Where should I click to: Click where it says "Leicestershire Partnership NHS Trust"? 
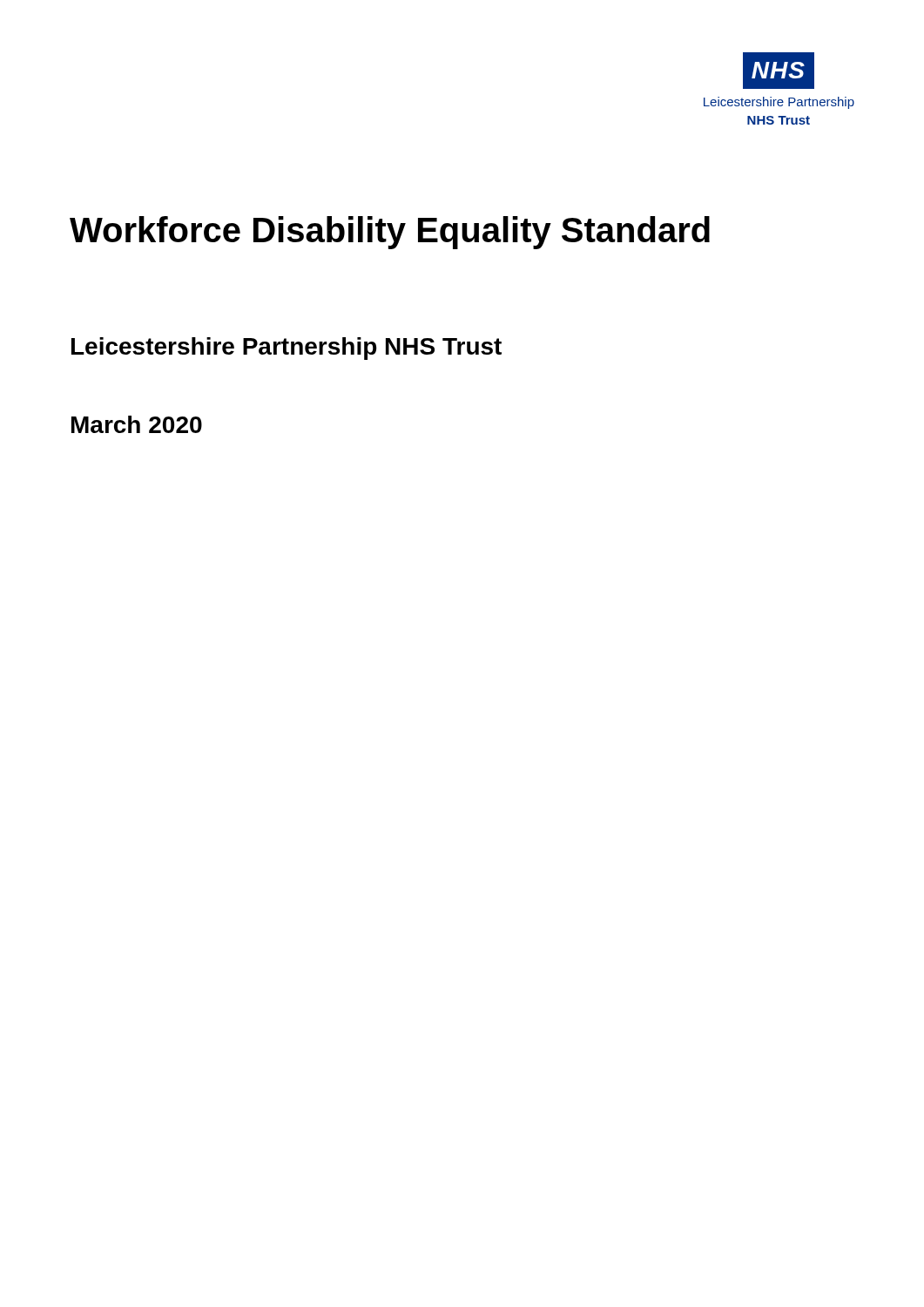pos(374,347)
